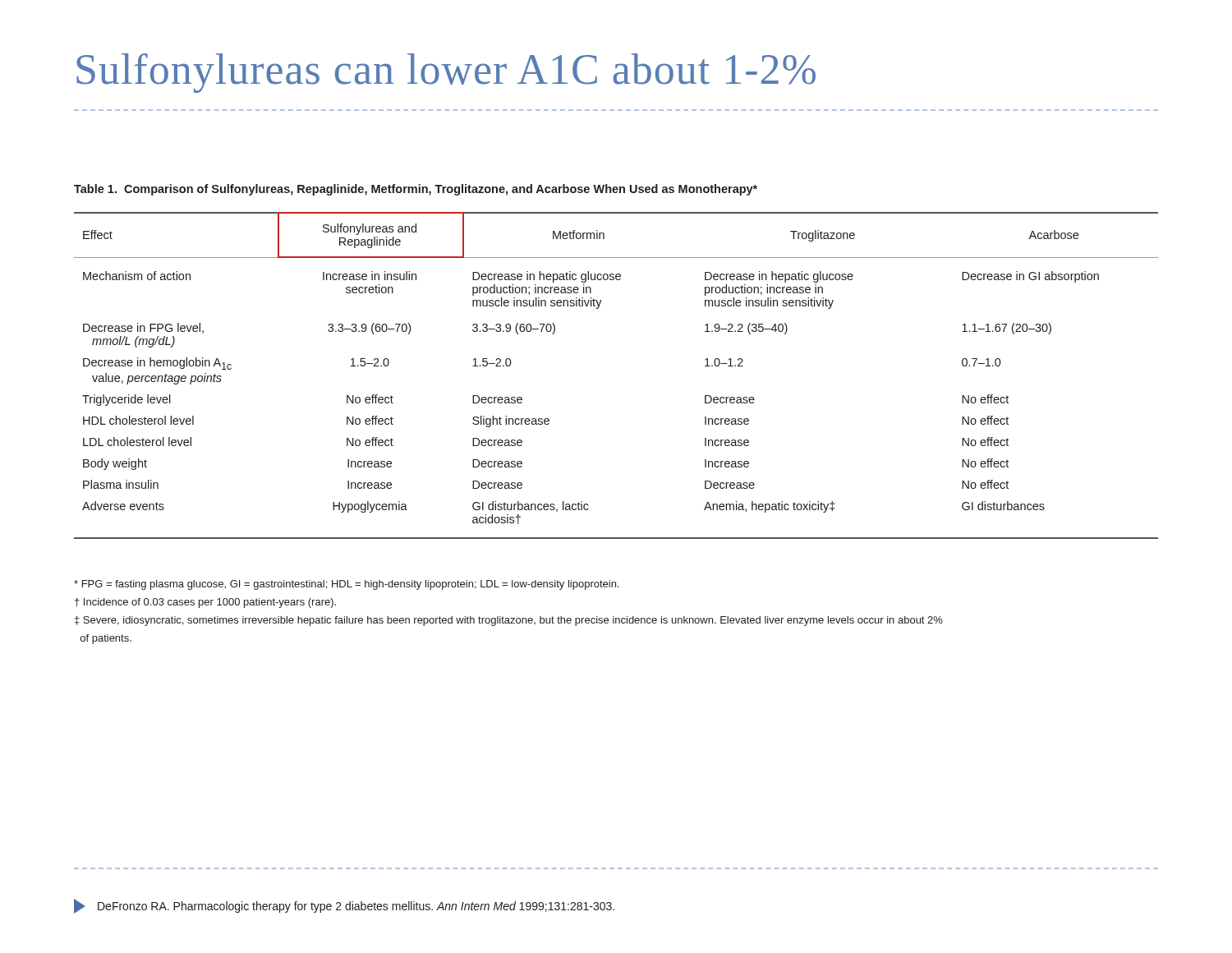Select the title containing "Sulfonylureas can lower A1C about 1-2%"
The image size is (1232, 953).
click(616, 78)
